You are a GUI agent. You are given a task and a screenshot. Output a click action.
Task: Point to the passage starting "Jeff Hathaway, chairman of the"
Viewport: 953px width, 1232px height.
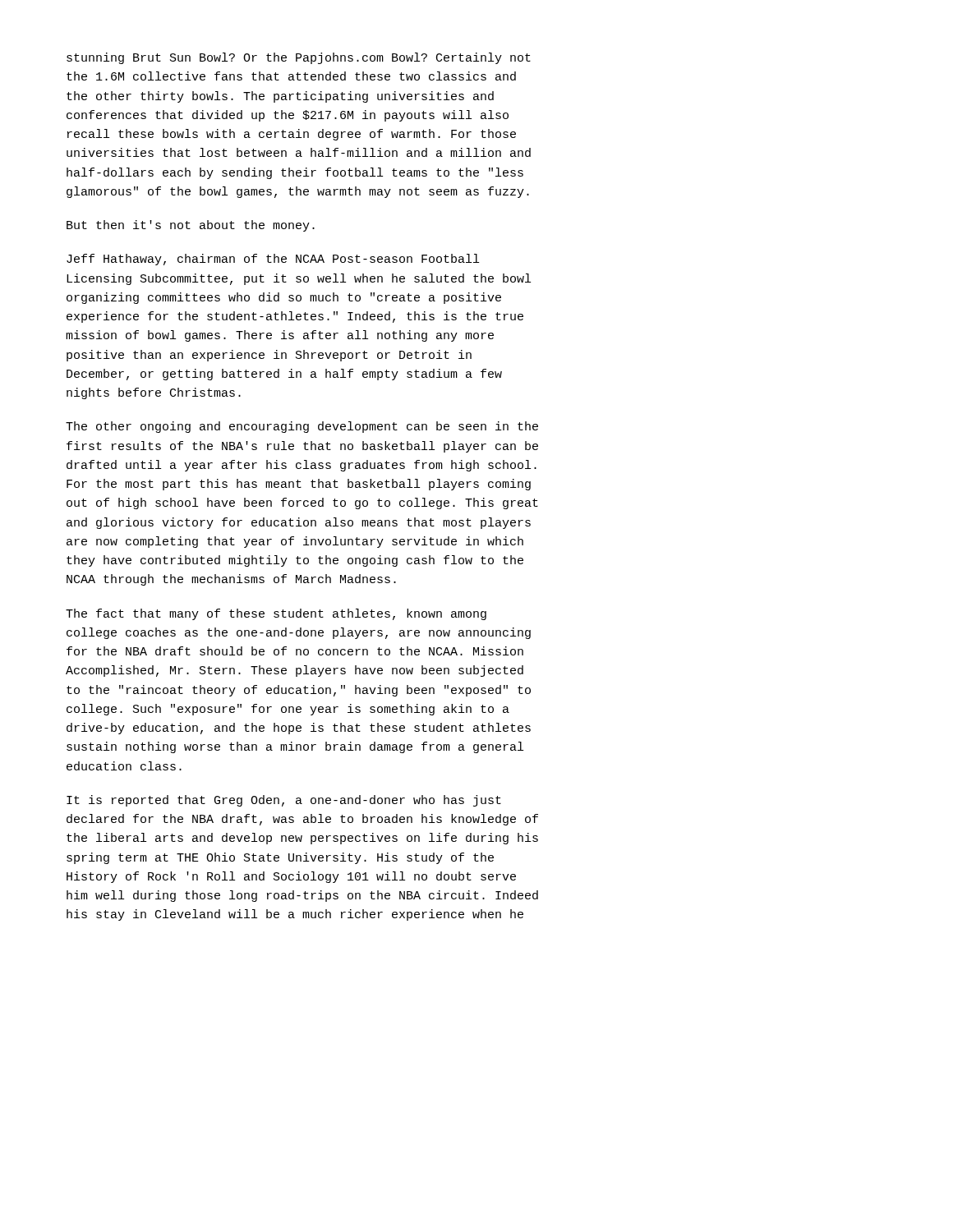pyautogui.click(x=299, y=327)
